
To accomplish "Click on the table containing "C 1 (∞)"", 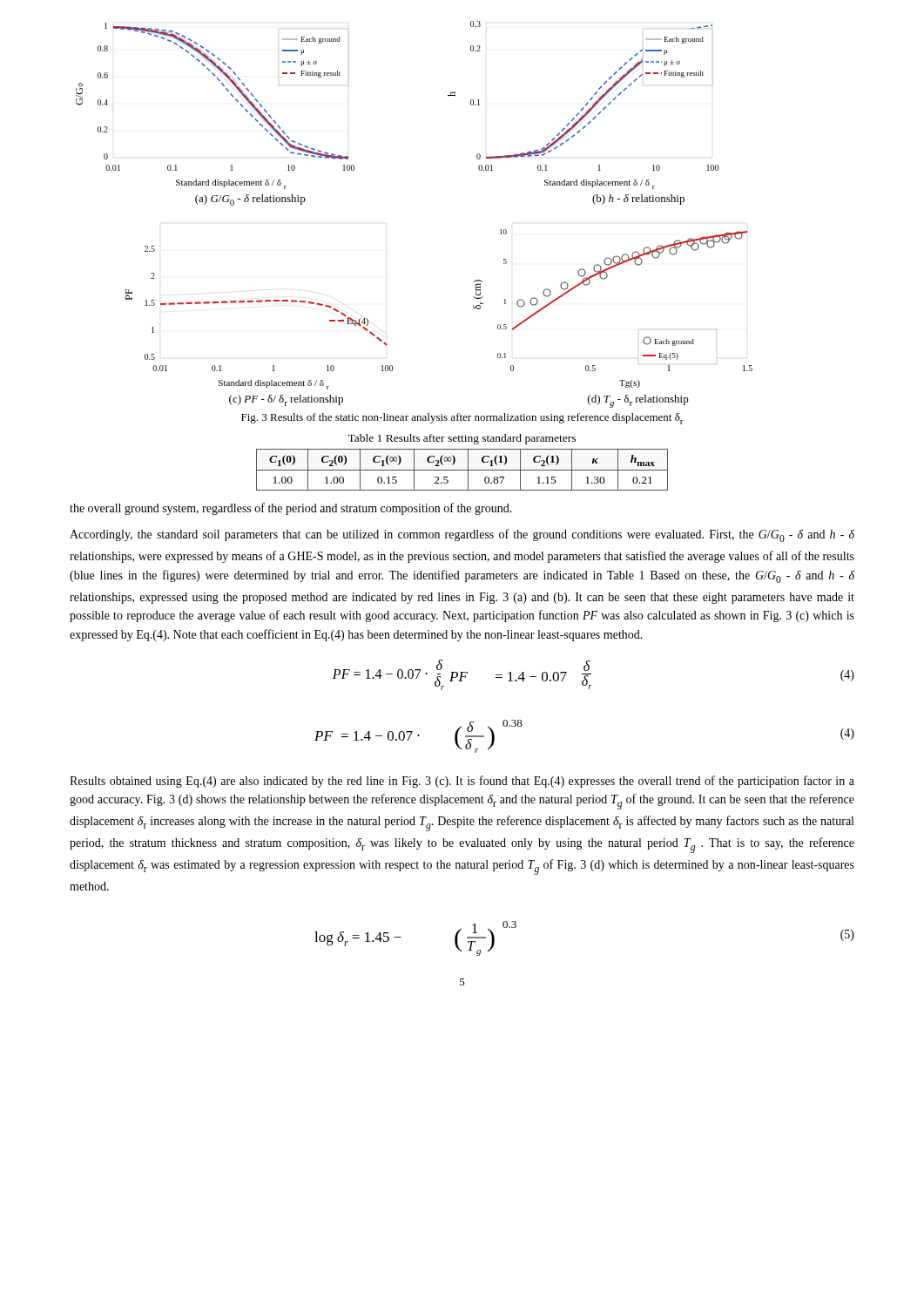I will coord(462,470).
